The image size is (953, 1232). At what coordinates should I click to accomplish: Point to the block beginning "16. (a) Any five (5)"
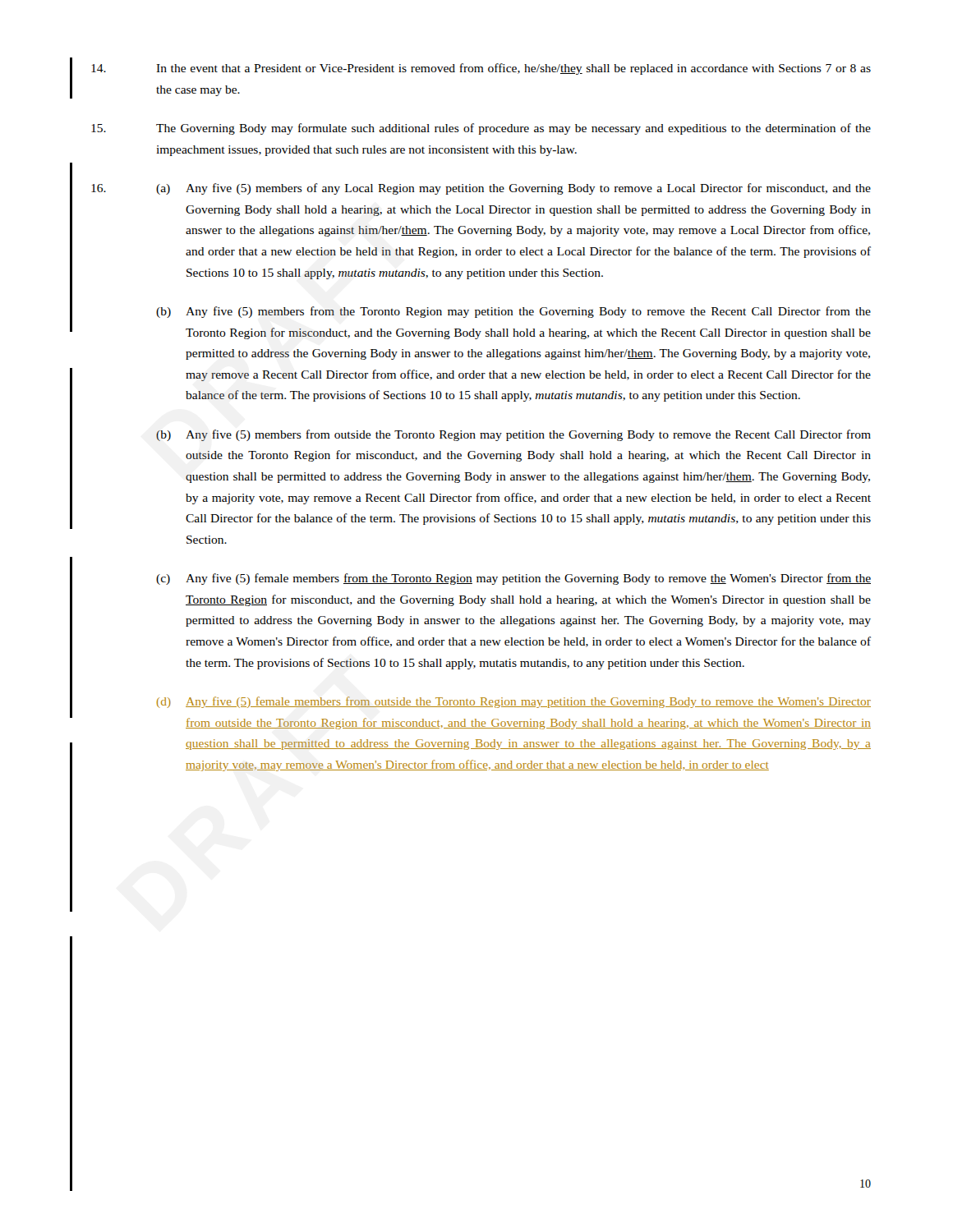481,230
